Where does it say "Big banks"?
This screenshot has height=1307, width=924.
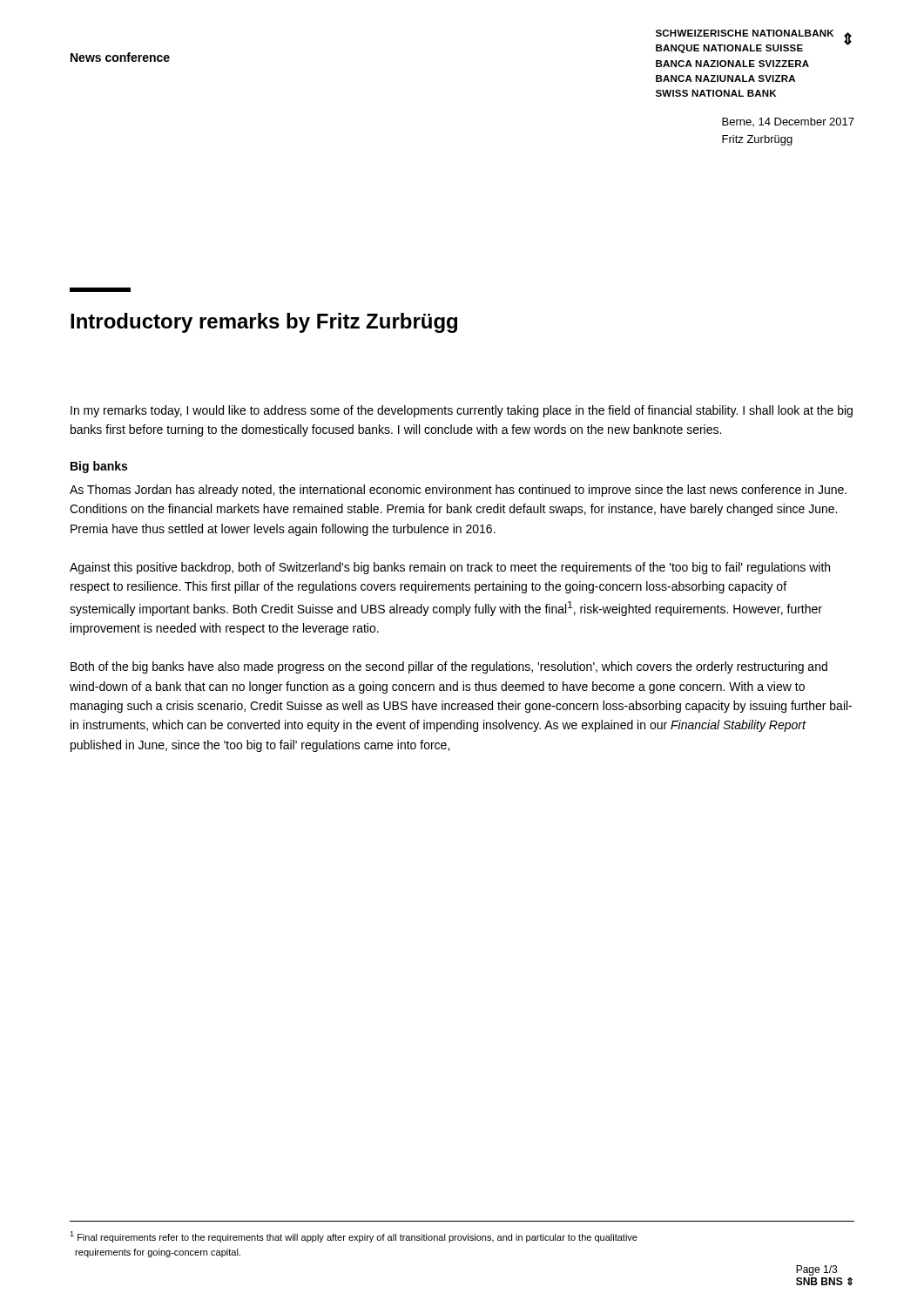99,466
